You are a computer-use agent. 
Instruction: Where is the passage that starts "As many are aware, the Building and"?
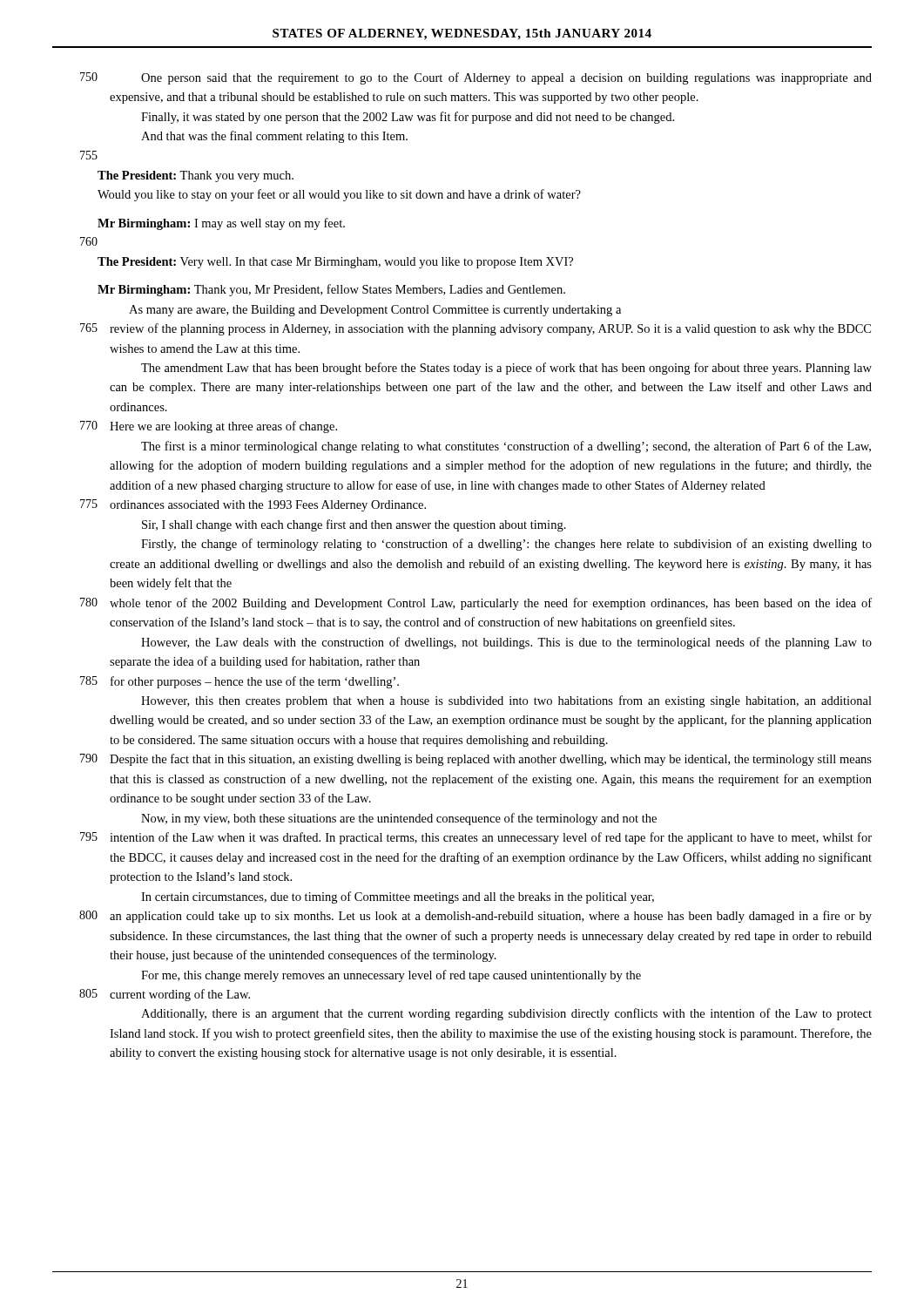click(x=462, y=309)
